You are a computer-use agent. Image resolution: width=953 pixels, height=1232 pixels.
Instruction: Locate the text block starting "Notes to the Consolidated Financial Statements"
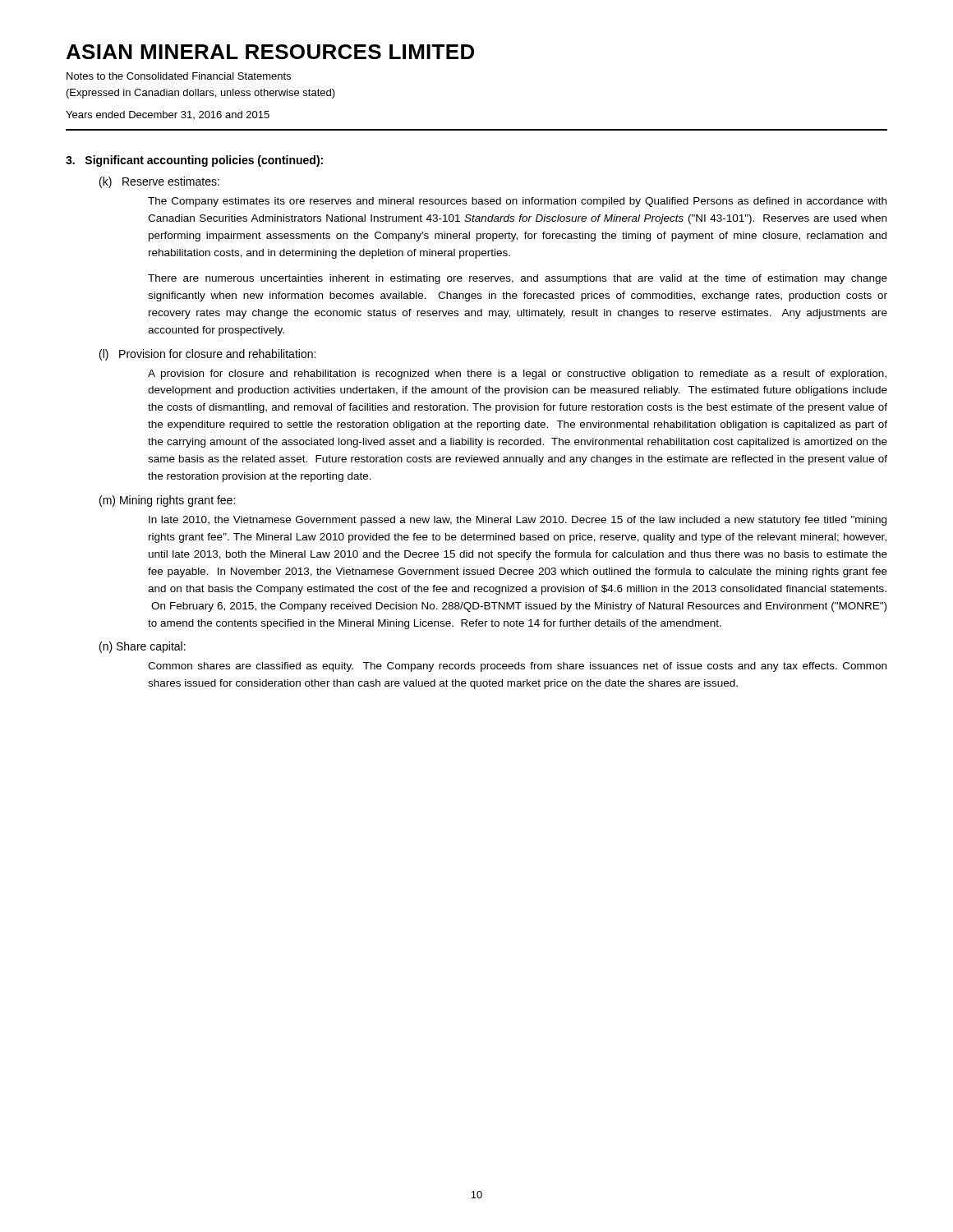[201, 84]
